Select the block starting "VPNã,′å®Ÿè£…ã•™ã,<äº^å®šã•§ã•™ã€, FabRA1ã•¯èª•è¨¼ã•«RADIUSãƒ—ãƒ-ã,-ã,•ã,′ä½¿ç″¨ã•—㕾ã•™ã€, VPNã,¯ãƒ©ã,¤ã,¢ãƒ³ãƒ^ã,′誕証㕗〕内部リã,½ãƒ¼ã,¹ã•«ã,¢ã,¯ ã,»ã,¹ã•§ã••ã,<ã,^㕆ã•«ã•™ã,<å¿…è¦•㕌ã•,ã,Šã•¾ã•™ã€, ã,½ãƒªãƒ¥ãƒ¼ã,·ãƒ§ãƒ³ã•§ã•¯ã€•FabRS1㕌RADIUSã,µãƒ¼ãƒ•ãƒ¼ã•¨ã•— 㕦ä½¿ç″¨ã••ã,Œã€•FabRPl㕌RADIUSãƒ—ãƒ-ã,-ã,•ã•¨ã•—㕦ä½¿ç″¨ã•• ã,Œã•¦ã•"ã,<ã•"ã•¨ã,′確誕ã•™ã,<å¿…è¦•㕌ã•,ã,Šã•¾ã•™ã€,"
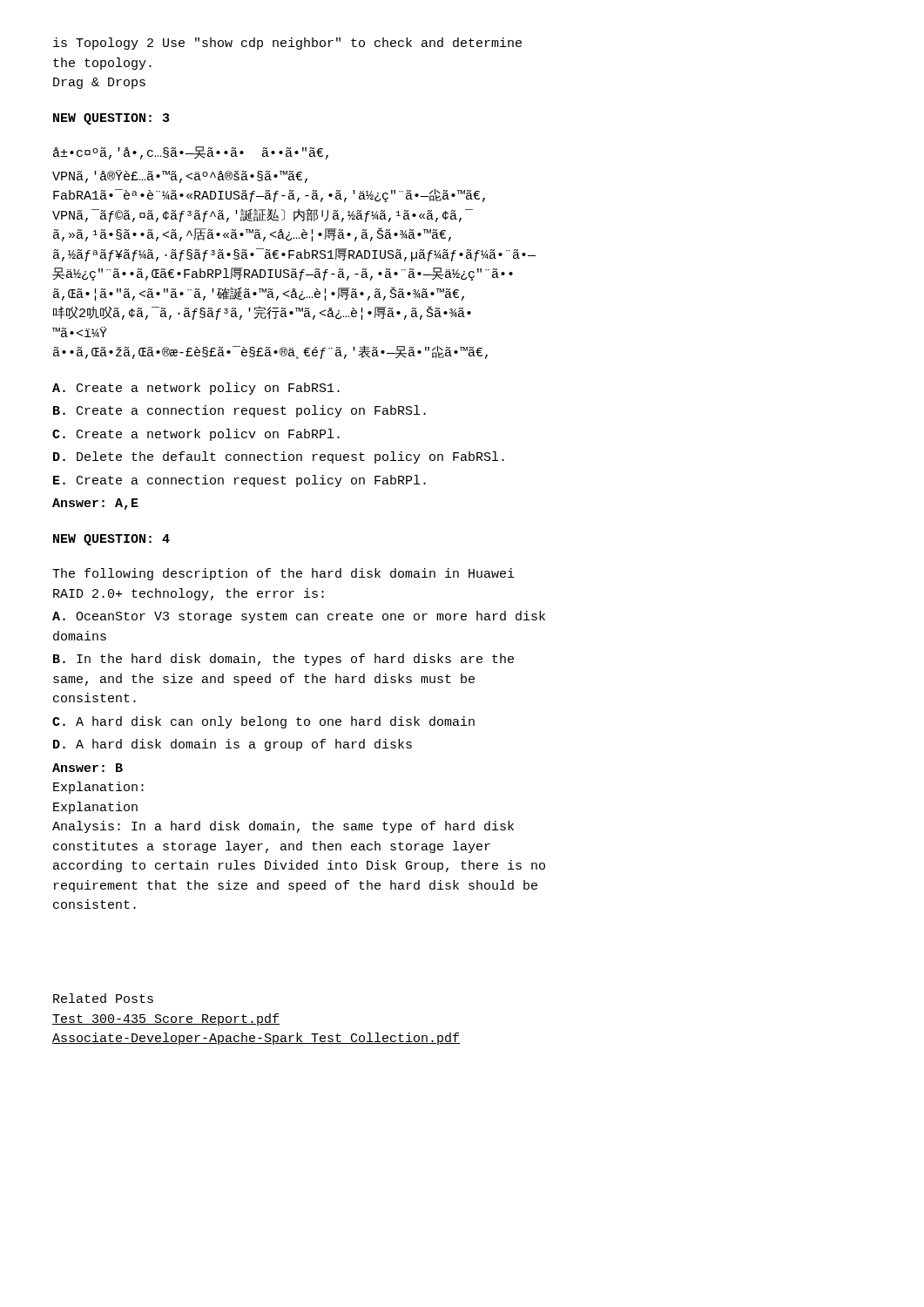This screenshot has width=924, height=1307. click(x=294, y=265)
